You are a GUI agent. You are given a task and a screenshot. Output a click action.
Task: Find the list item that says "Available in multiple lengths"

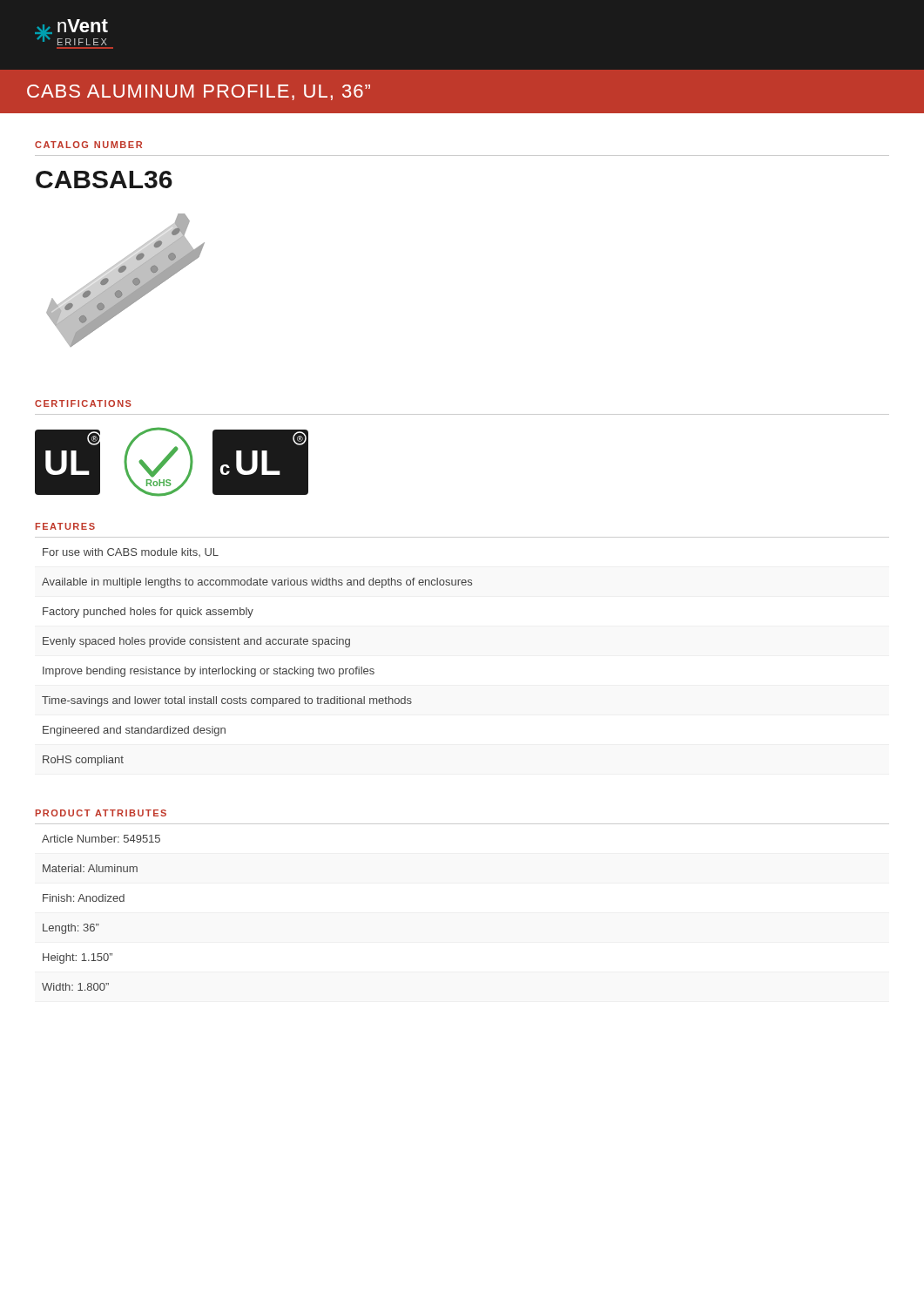(x=257, y=582)
